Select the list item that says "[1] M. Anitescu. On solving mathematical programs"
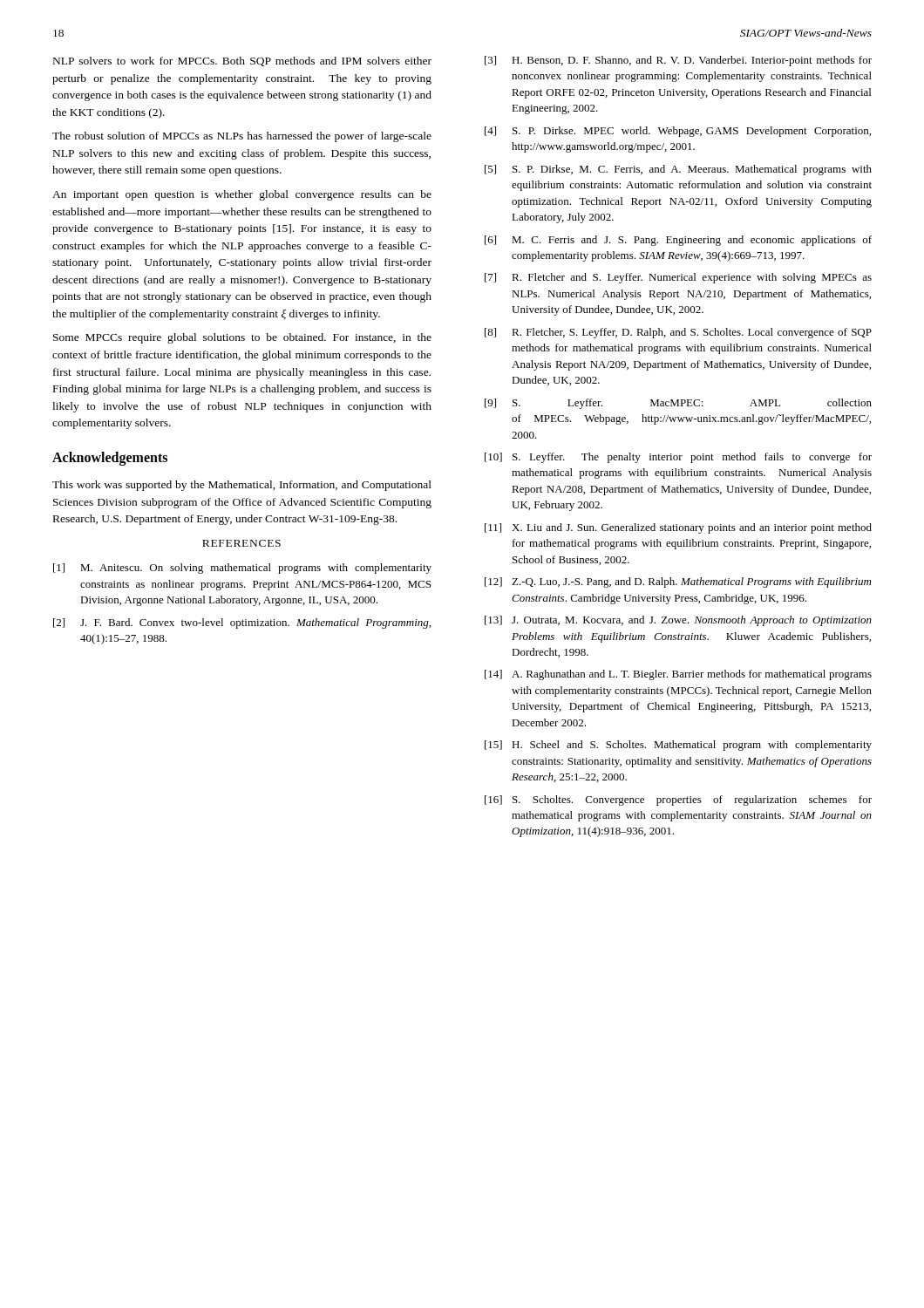The height and width of the screenshot is (1308, 924). (x=242, y=584)
